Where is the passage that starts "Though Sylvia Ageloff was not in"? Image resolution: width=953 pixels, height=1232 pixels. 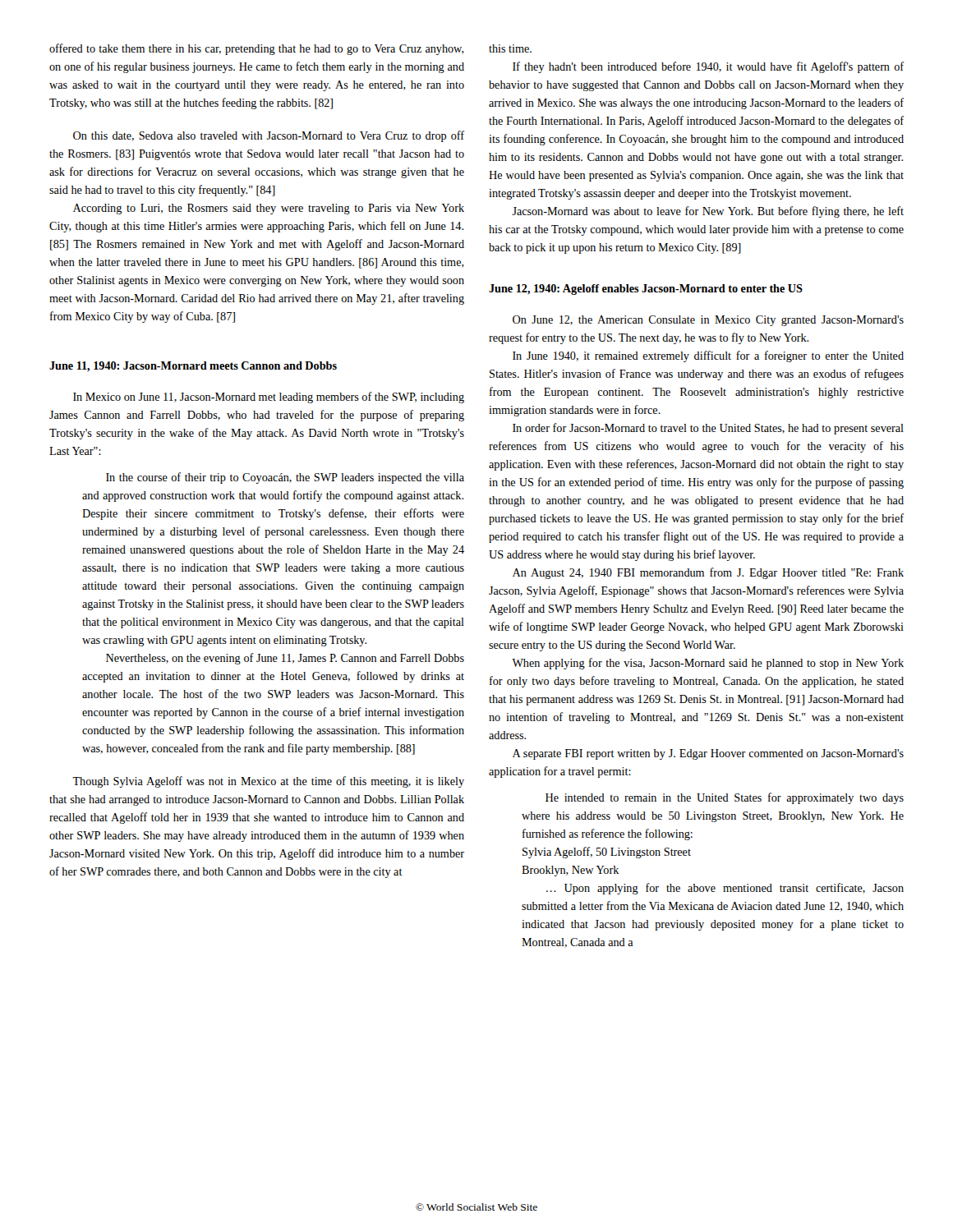pos(257,826)
